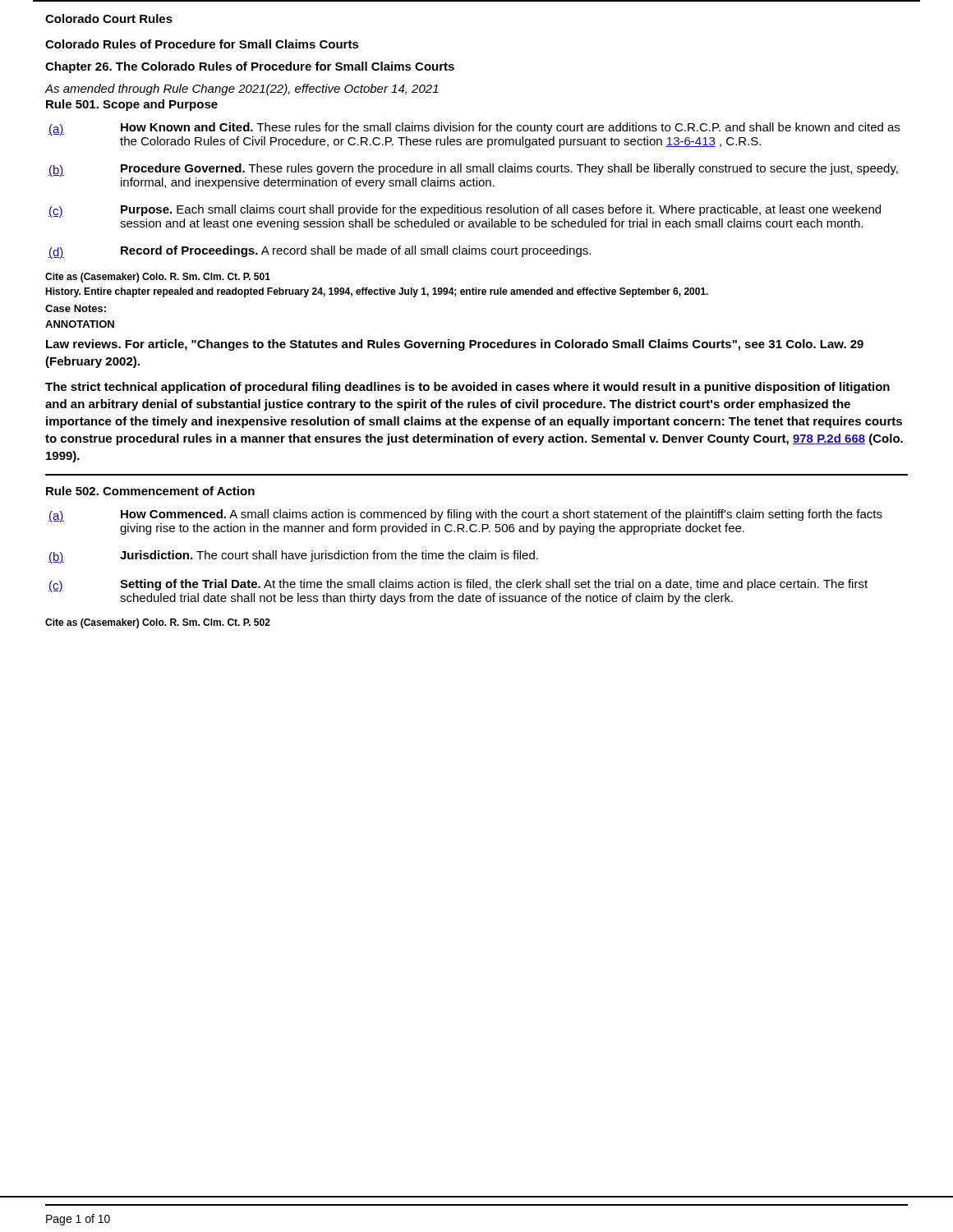Find the block starting "(a) How Commenced."
Screen dimensions: 1232x953
476,522
